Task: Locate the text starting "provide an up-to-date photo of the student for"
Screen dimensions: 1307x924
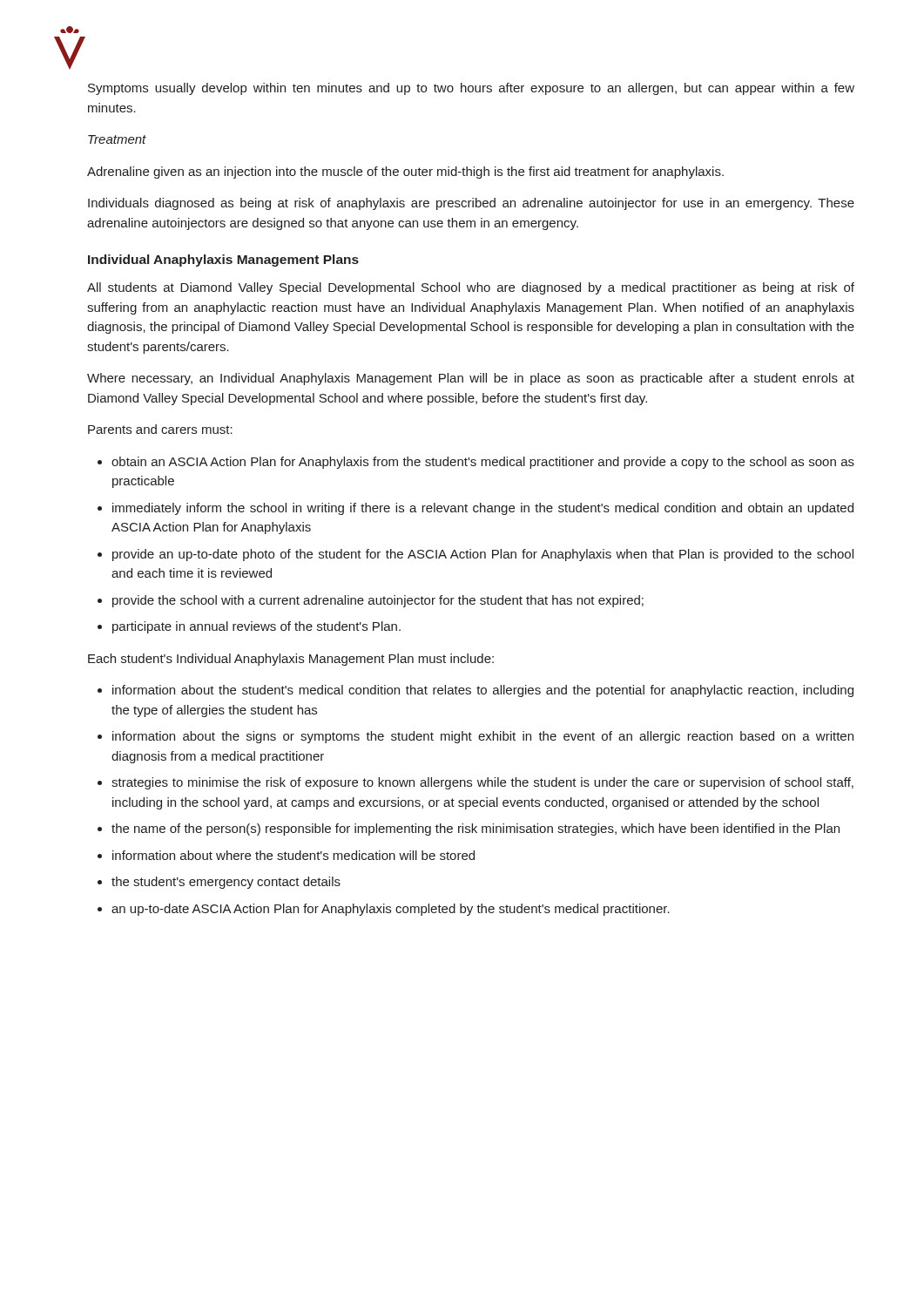Action: (x=483, y=563)
